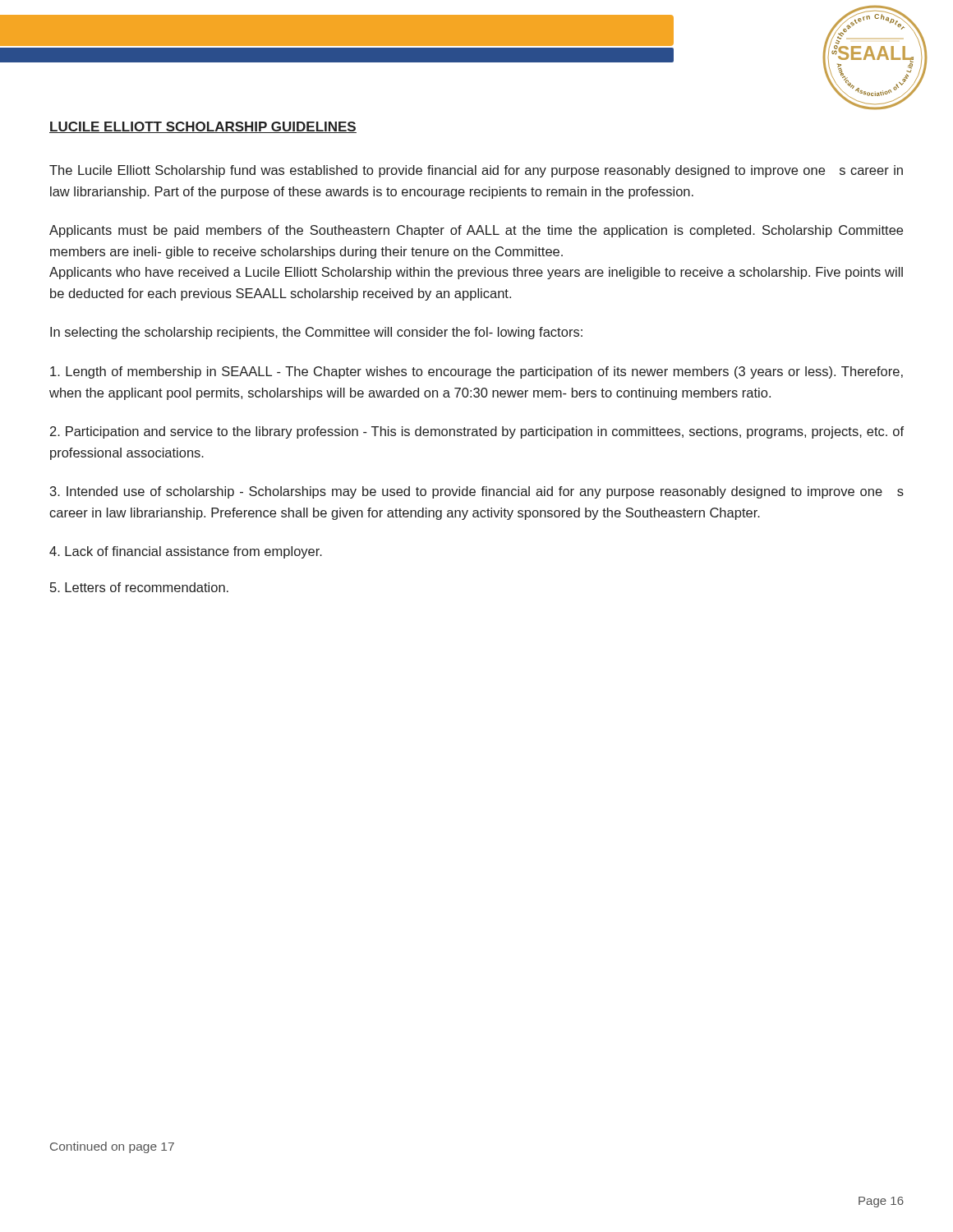Locate the list item with the text "3. Intended use of scholarship -"

point(476,502)
